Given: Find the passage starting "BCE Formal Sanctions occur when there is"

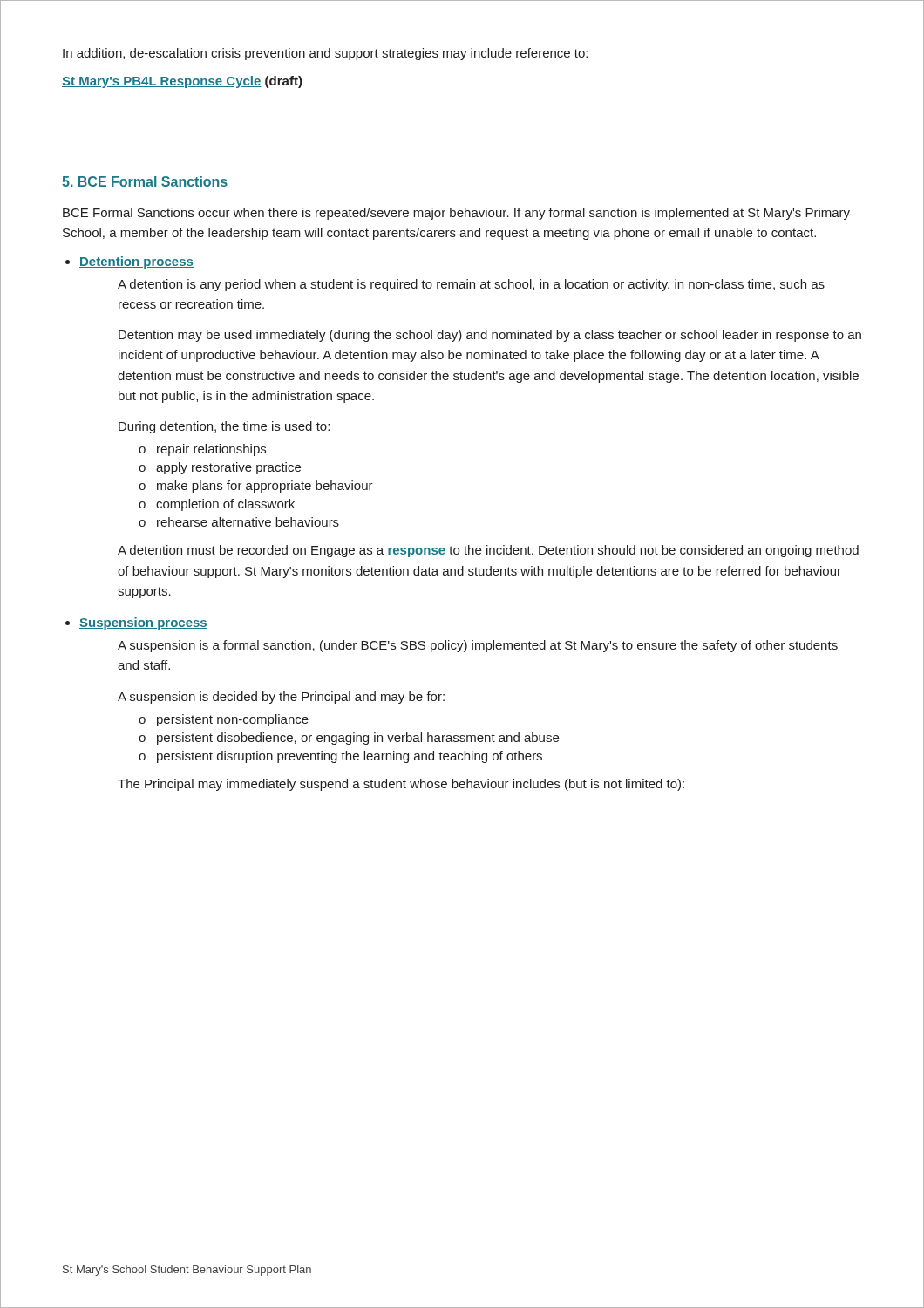Looking at the screenshot, I should (x=462, y=223).
